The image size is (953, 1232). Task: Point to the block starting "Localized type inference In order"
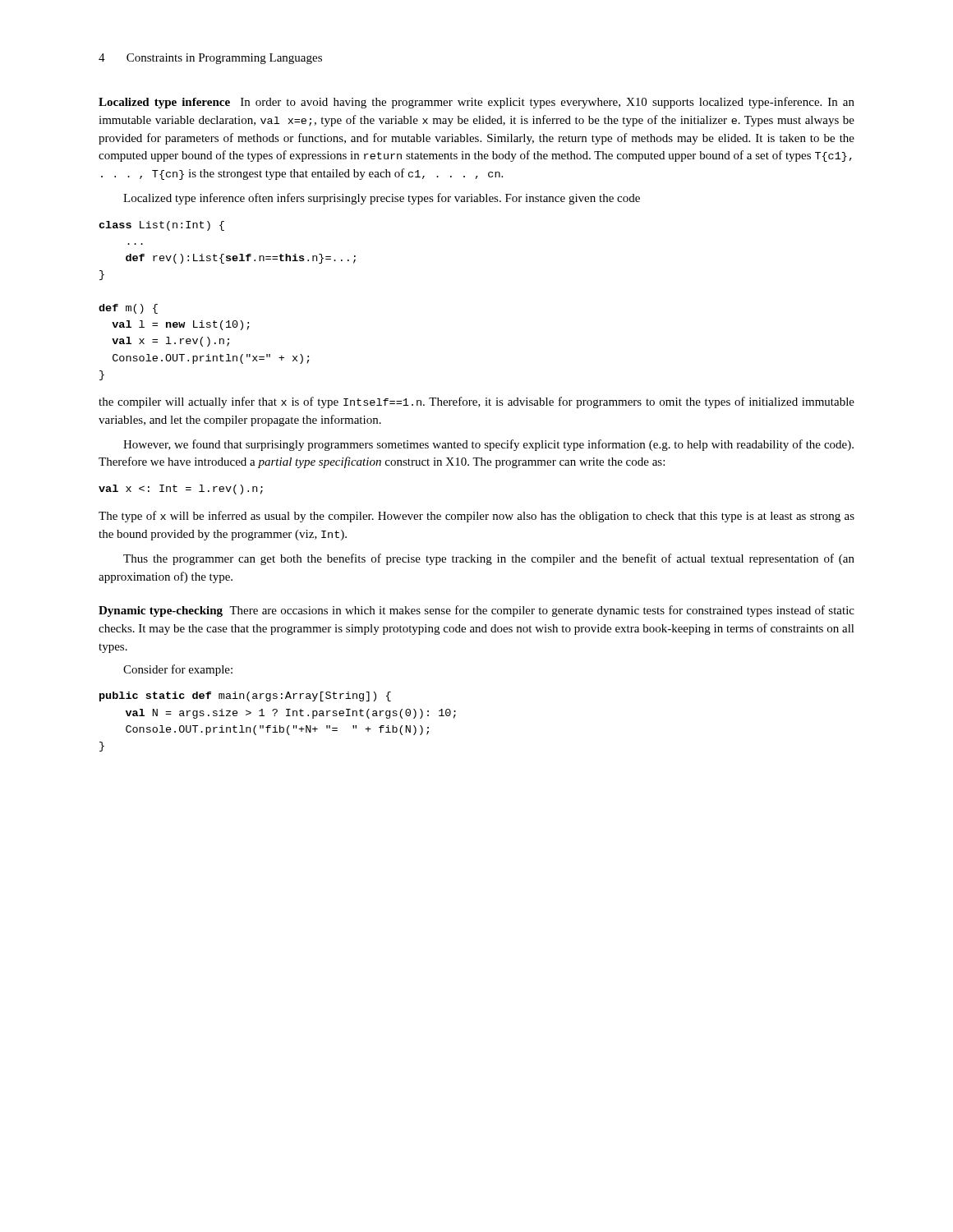pyautogui.click(x=476, y=138)
